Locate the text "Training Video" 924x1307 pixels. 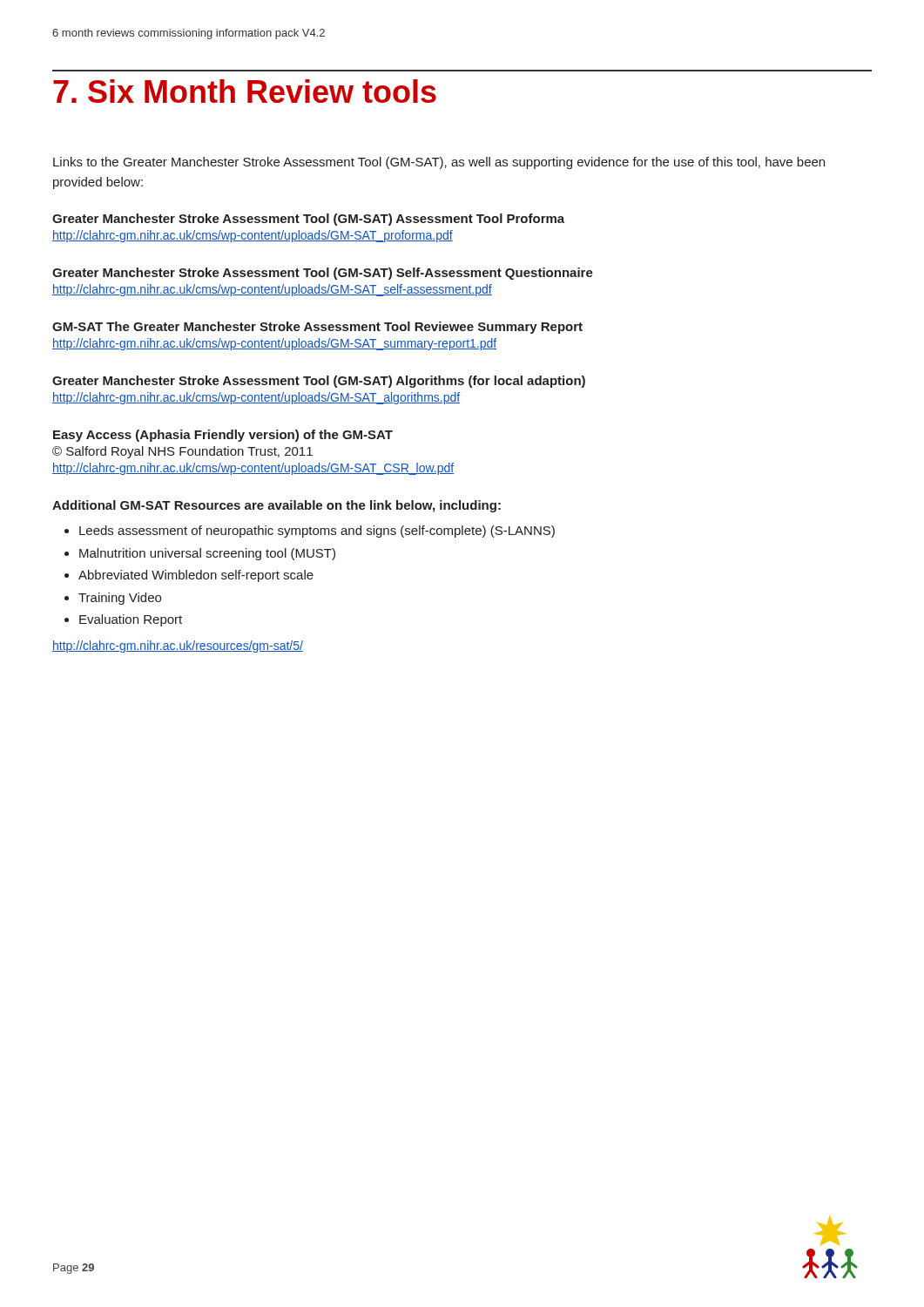coord(120,597)
